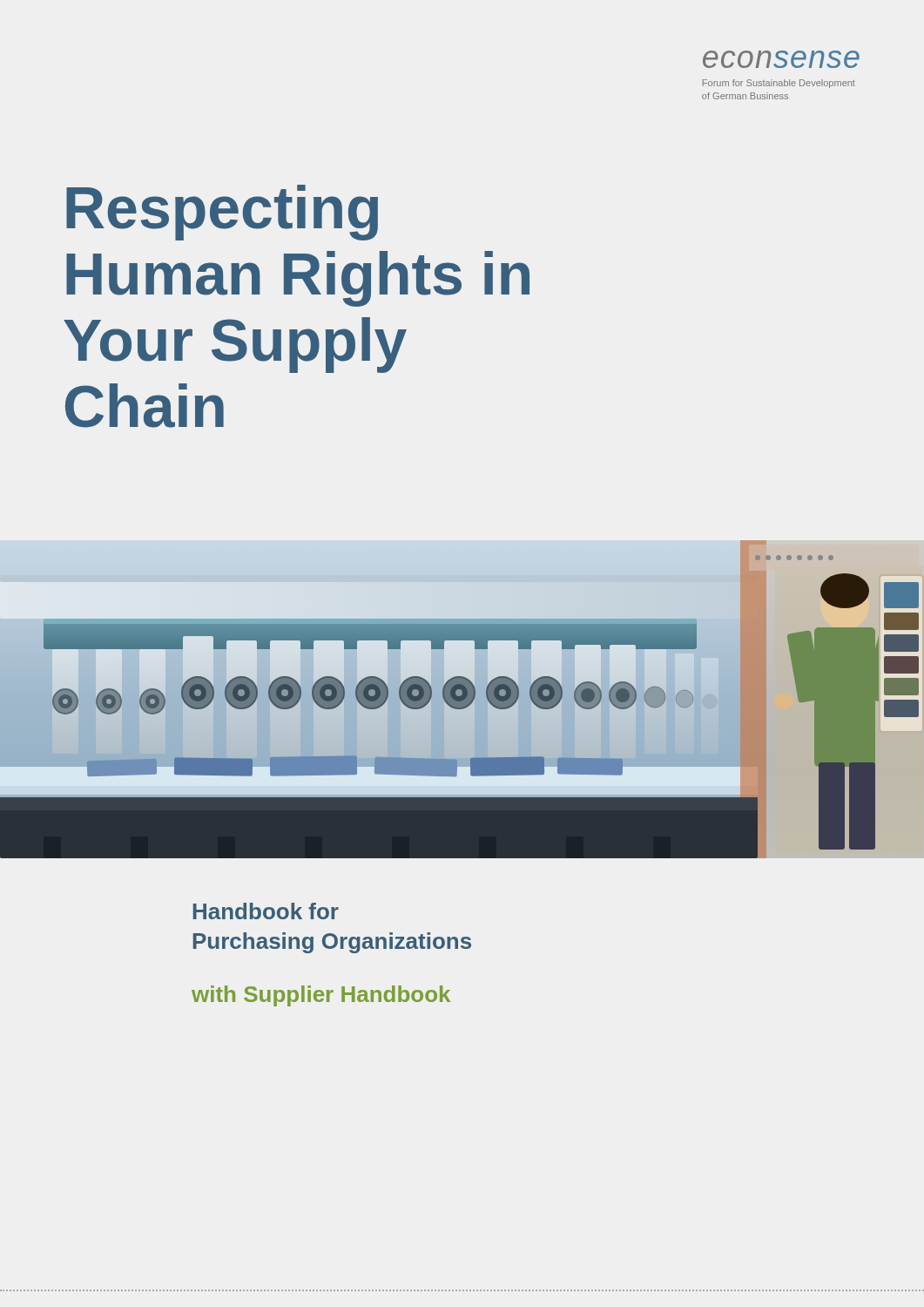Screen dimensions: 1307x924
Task: Find the text block starting "RespectingHuman Rights inYour Supply Chain"
Action: click(x=324, y=307)
